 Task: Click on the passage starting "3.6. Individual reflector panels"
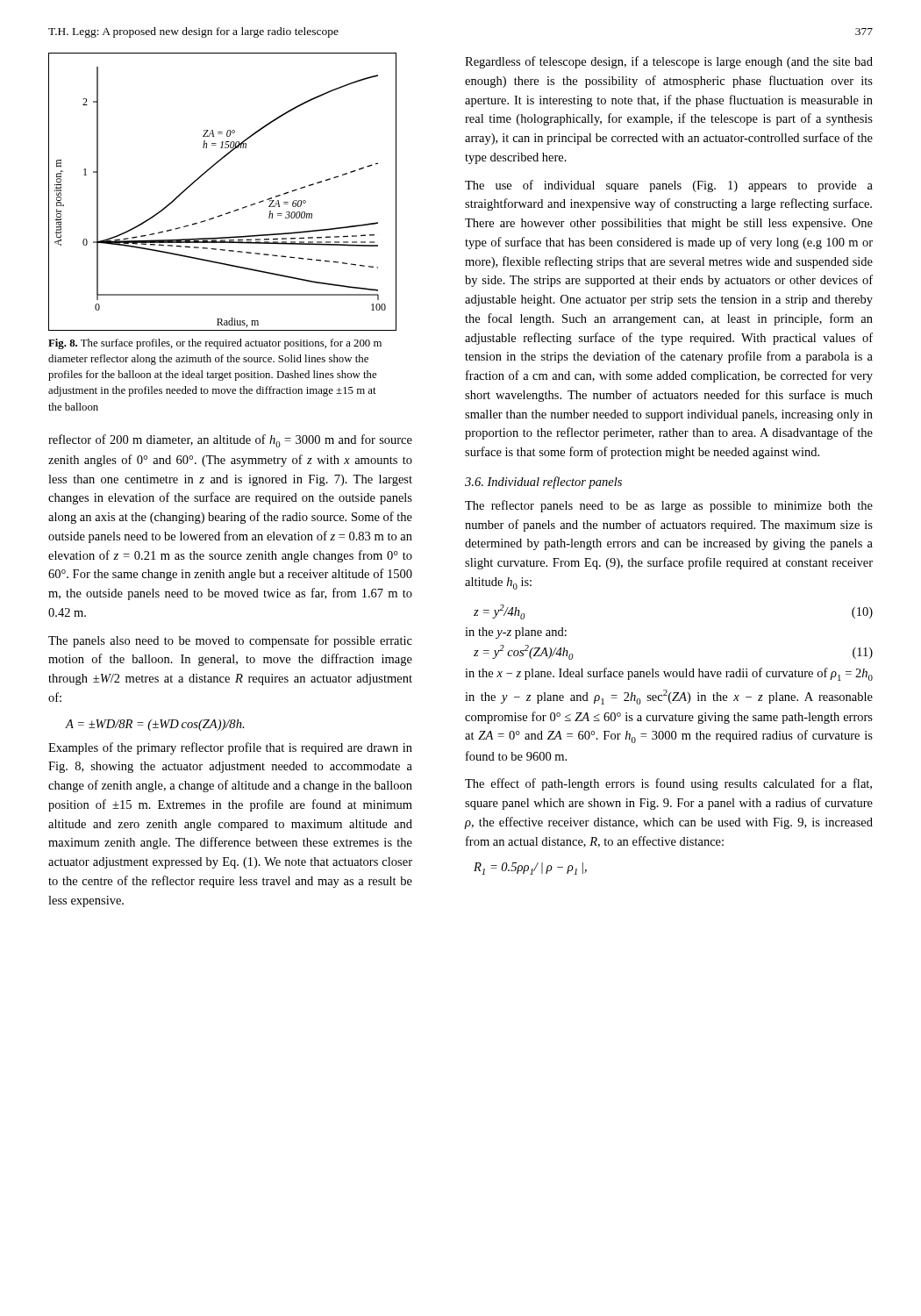click(x=544, y=481)
